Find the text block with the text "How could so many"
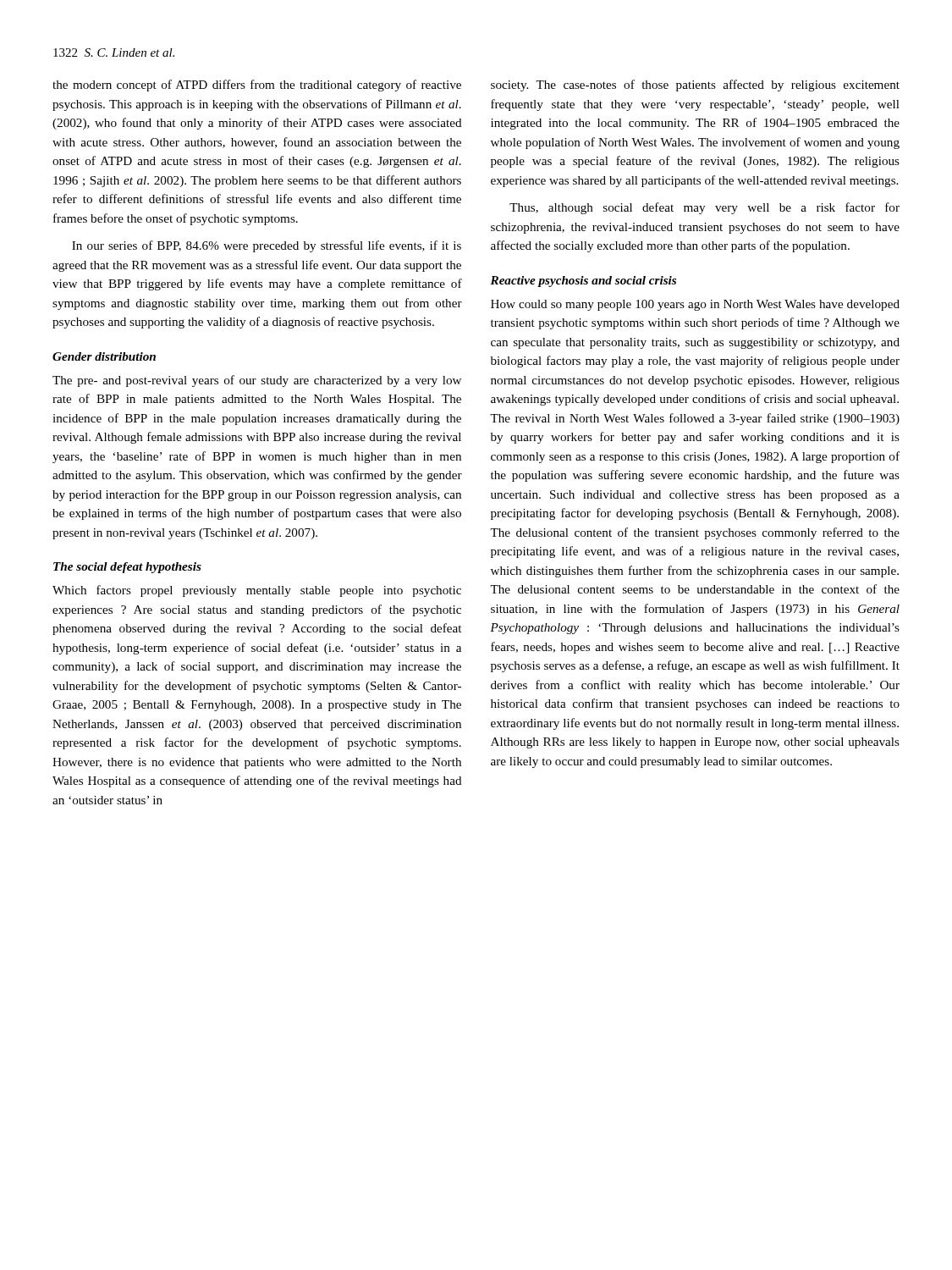This screenshot has height=1270, width=952. pyautogui.click(x=695, y=532)
